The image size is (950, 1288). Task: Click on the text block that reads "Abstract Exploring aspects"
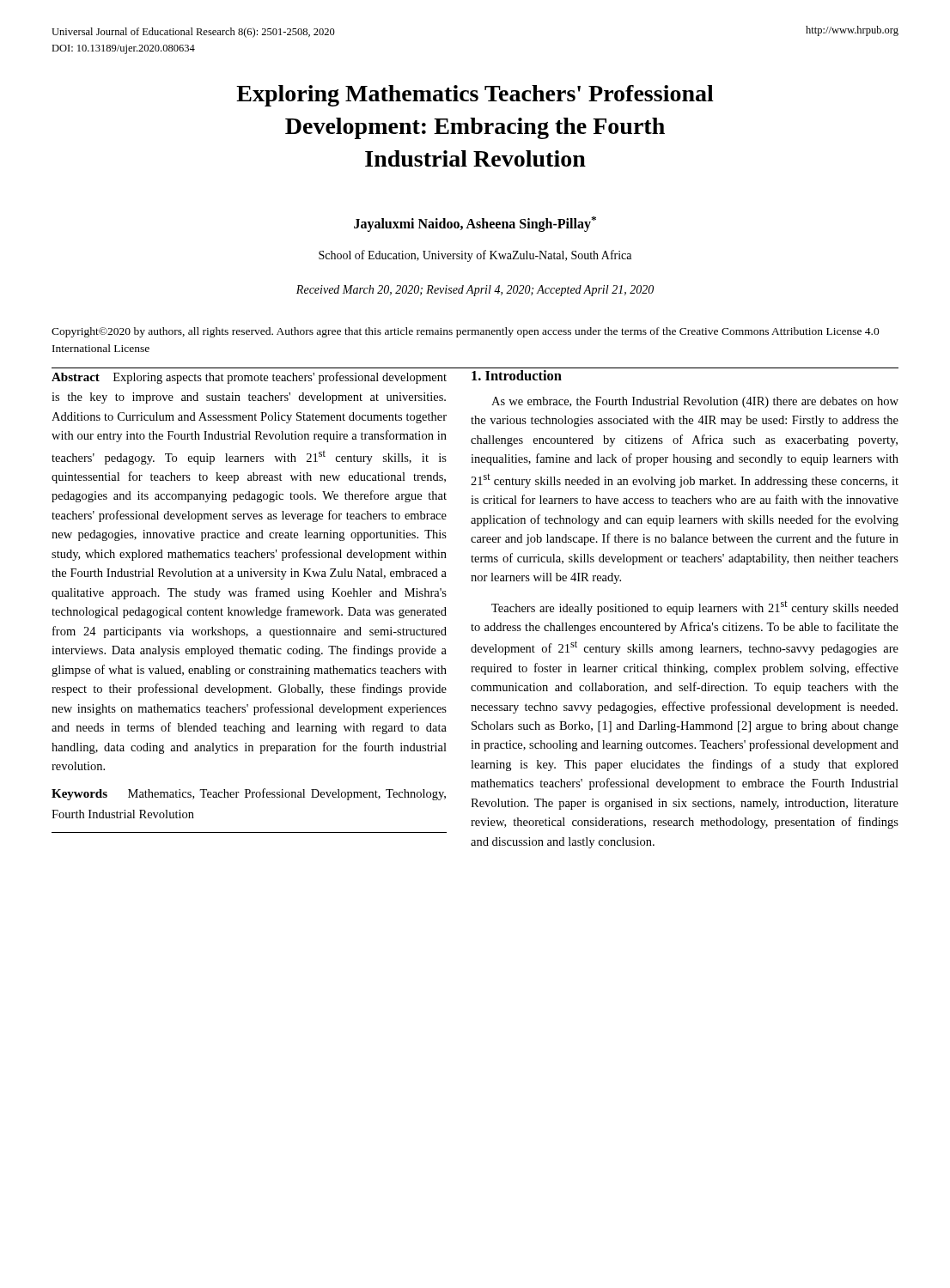coord(249,572)
